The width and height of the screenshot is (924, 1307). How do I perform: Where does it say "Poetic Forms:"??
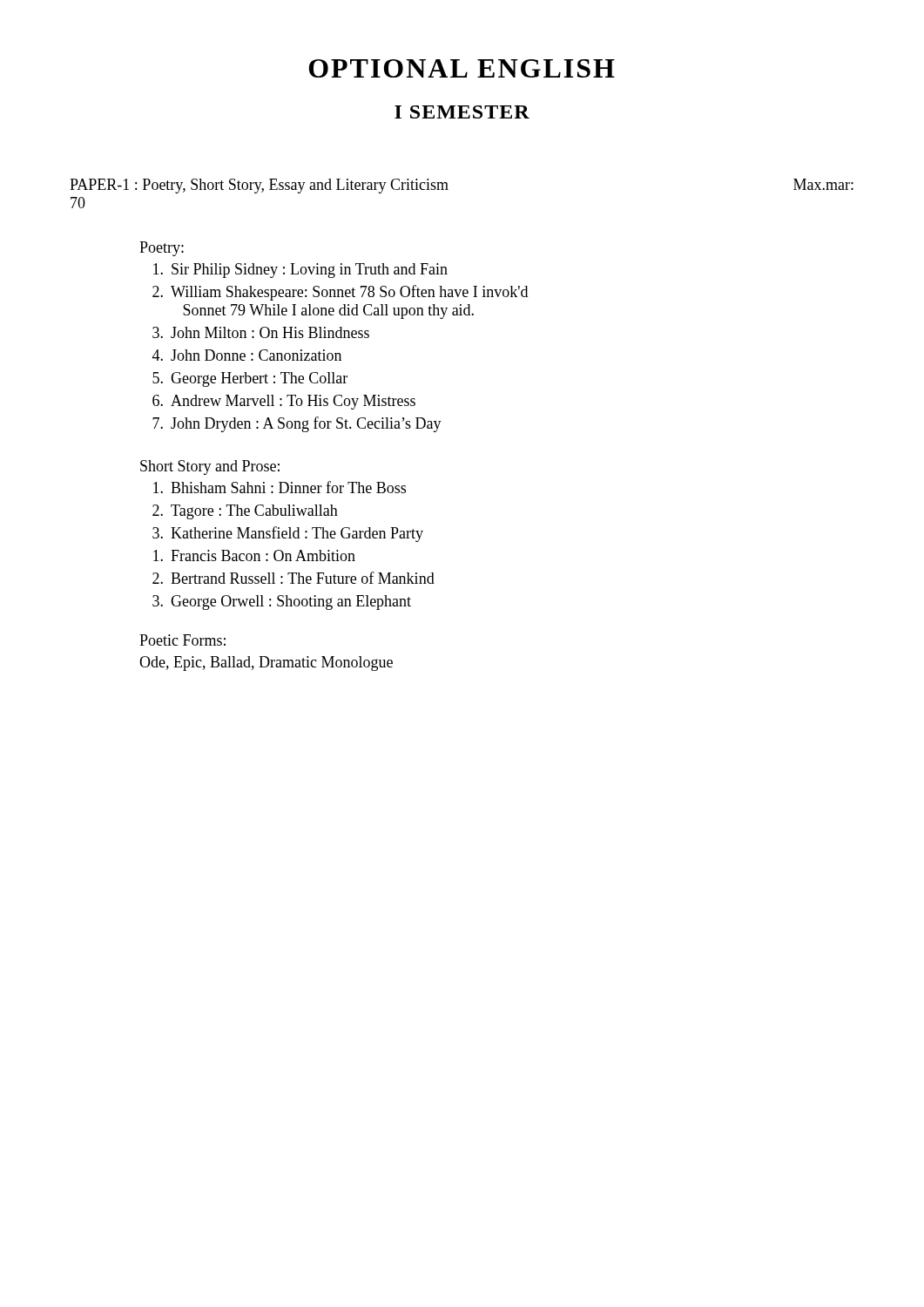(x=183, y=640)
